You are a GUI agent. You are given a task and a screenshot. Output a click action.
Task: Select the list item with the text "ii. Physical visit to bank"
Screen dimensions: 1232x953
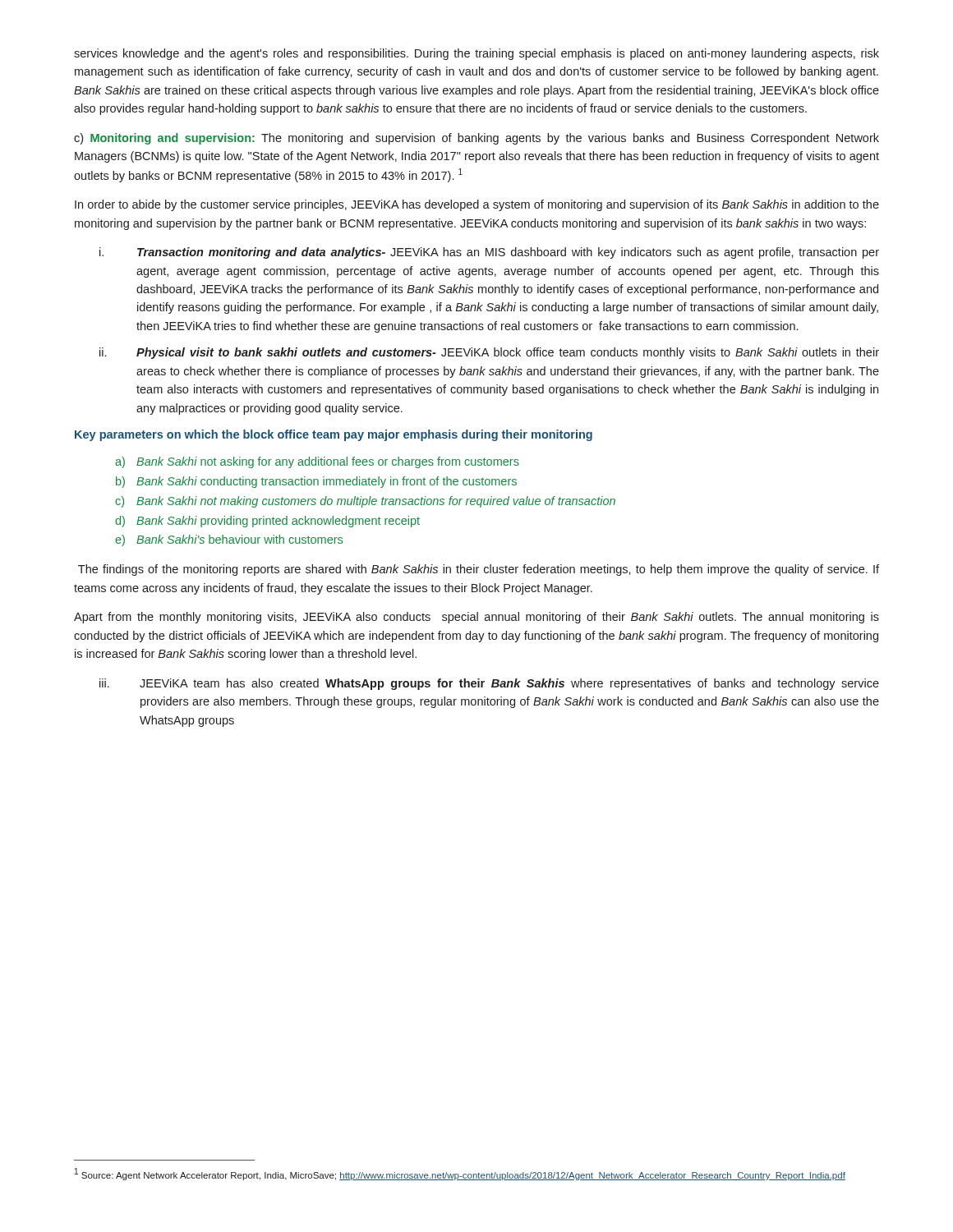476,381
